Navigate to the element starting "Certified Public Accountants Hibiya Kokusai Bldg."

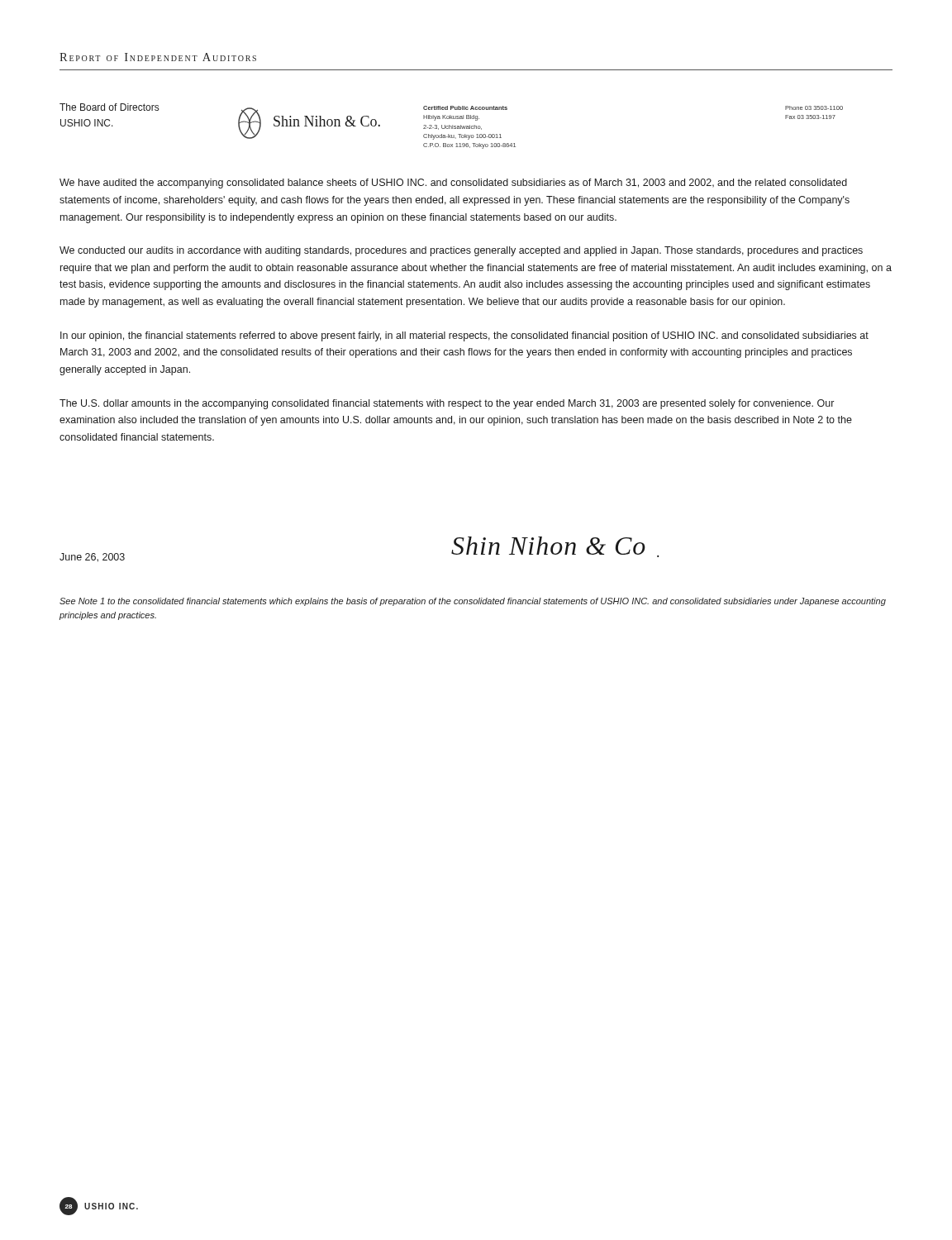click(470, 126)
